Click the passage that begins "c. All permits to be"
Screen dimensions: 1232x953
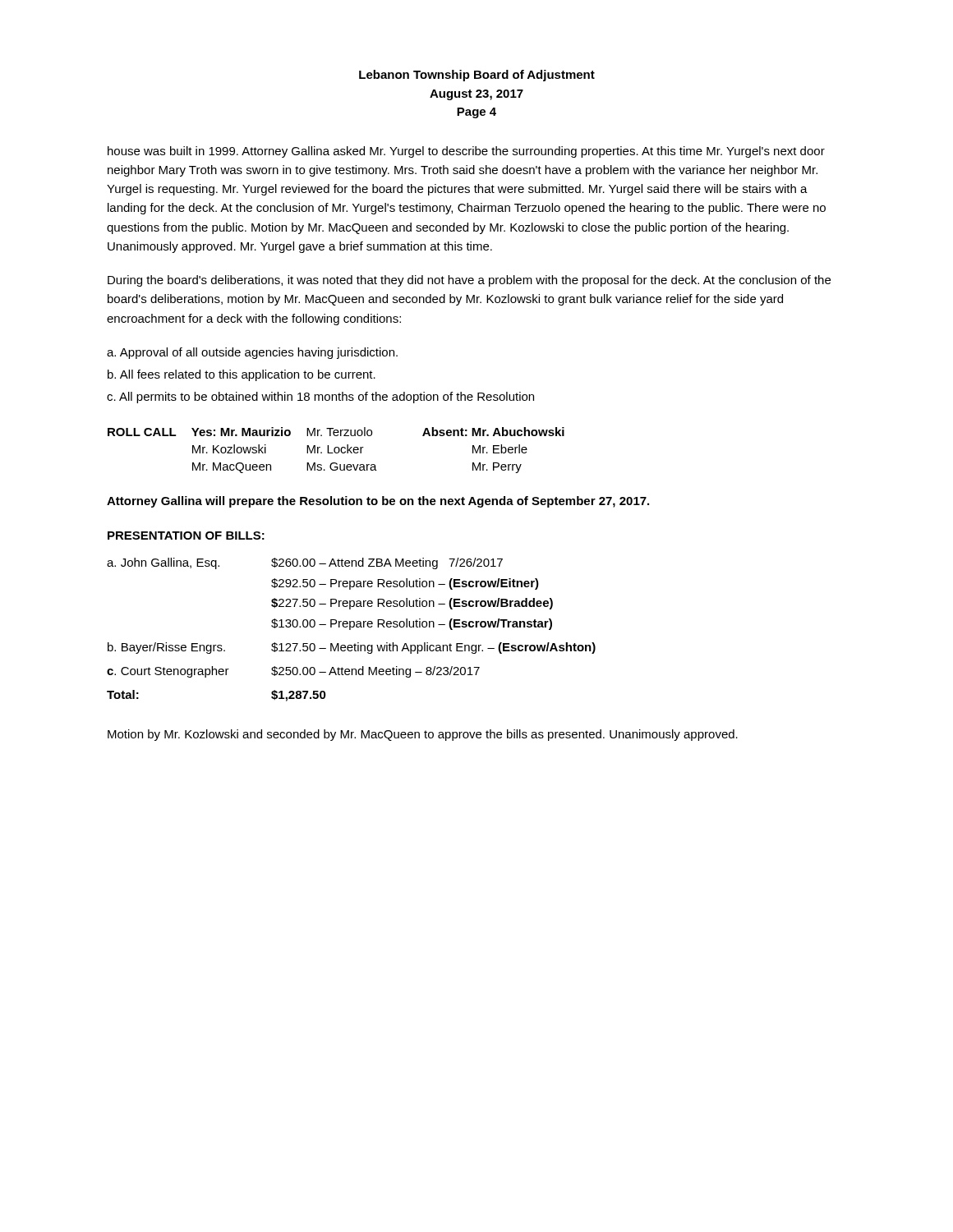(321, 397)
